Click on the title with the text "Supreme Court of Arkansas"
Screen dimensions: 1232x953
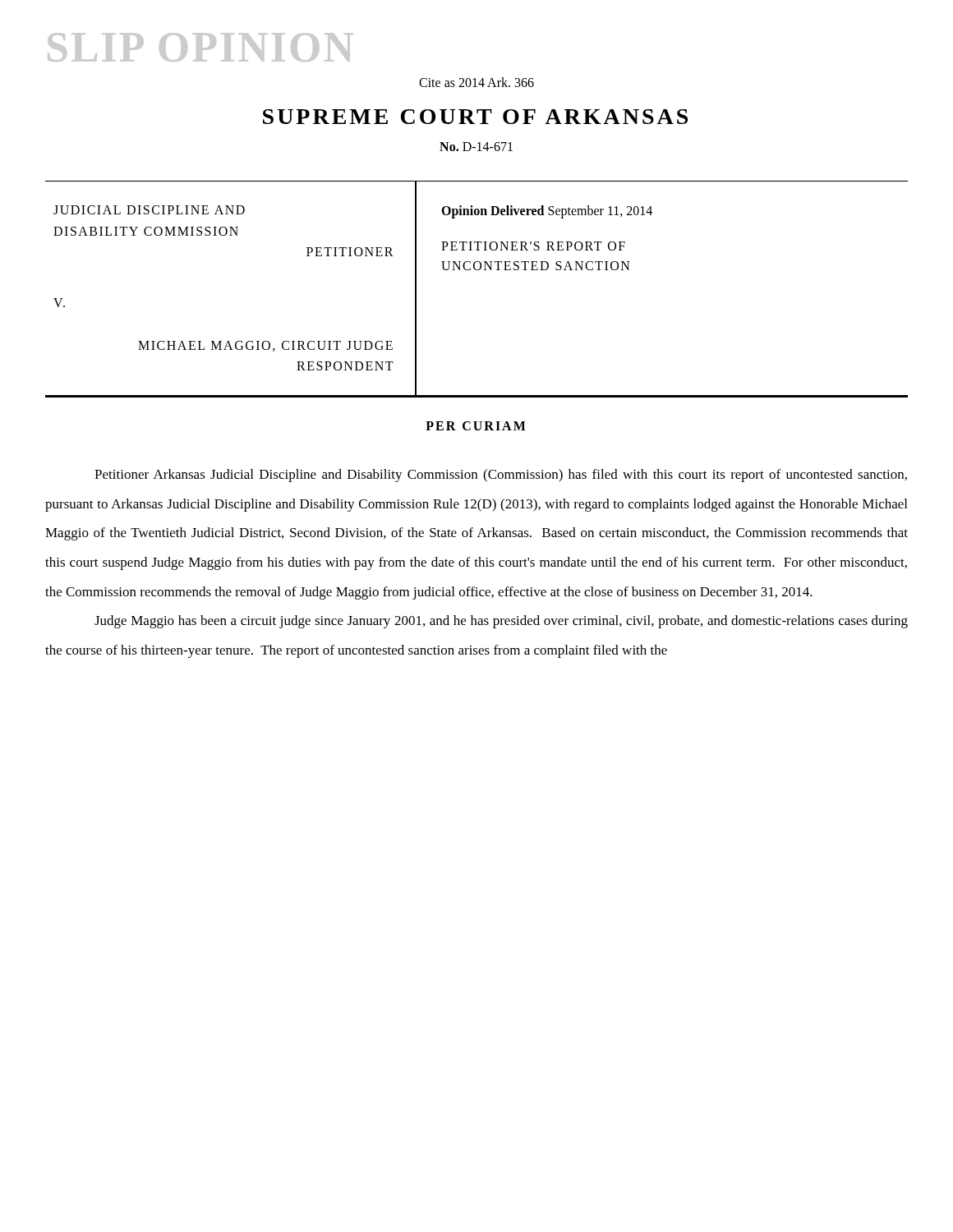(476, 116)
